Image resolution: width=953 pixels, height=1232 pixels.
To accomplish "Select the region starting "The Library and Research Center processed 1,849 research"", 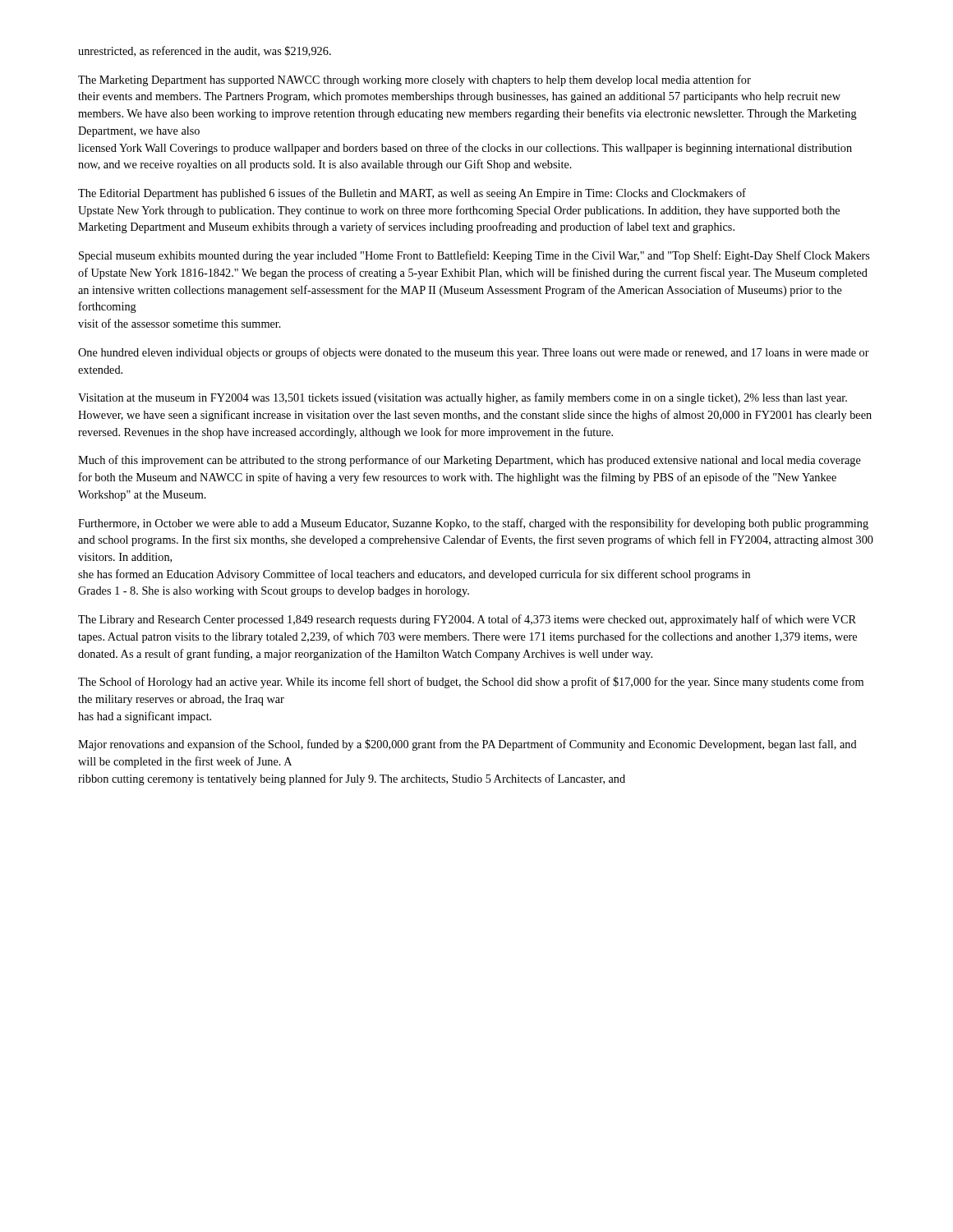I will tap(468, 636).
